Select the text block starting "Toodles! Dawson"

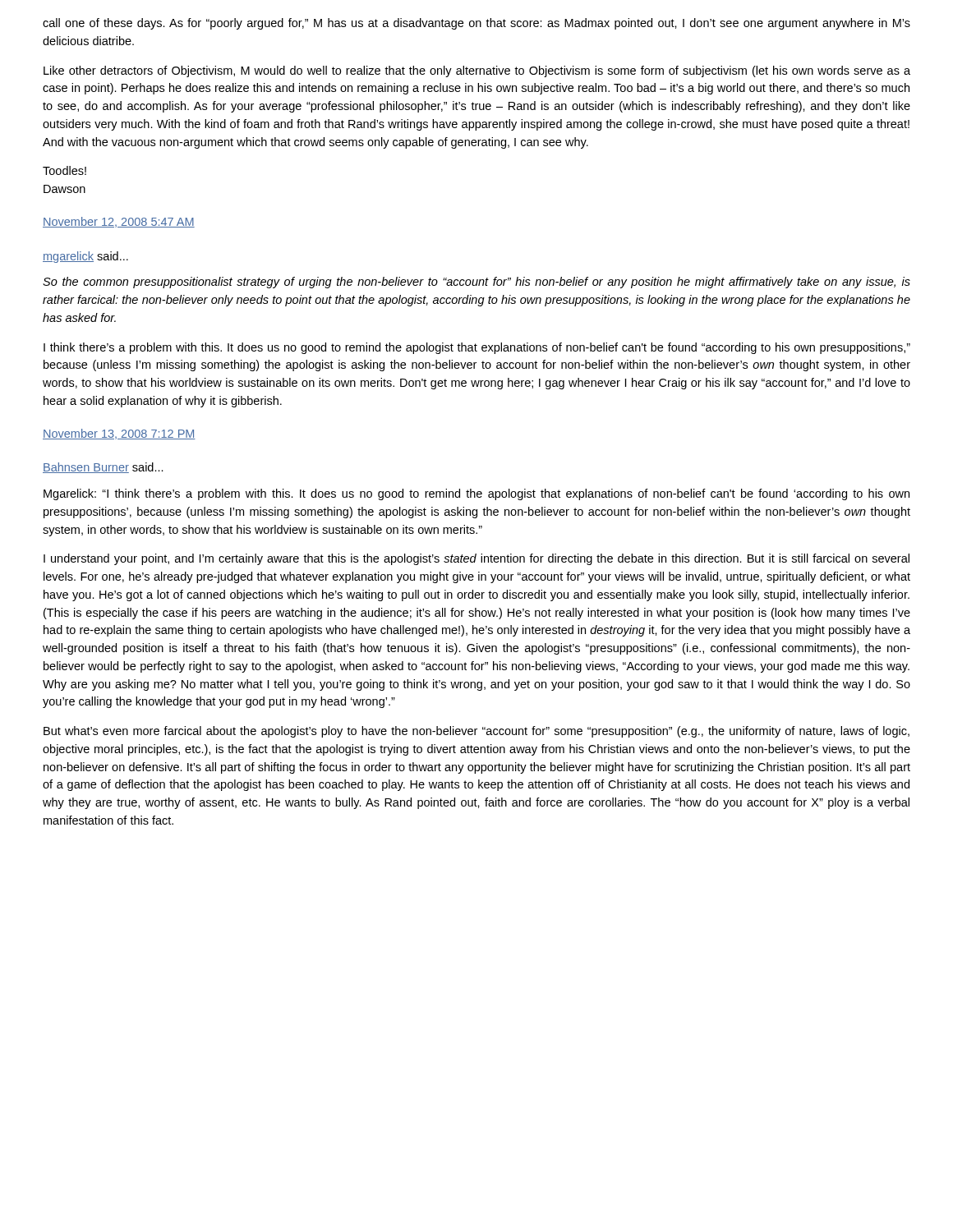(65, 180)
